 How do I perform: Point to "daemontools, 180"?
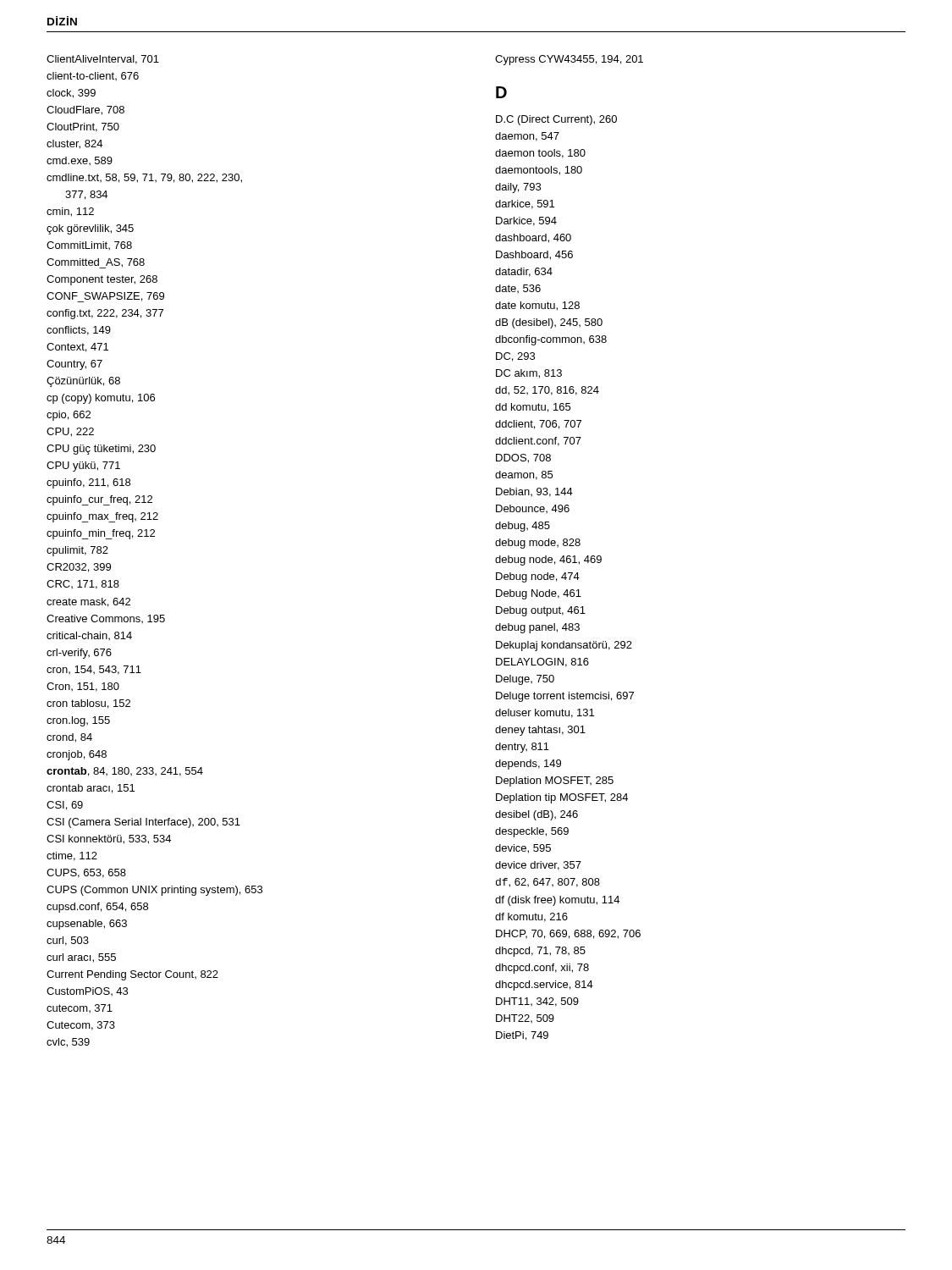point(539,170)
